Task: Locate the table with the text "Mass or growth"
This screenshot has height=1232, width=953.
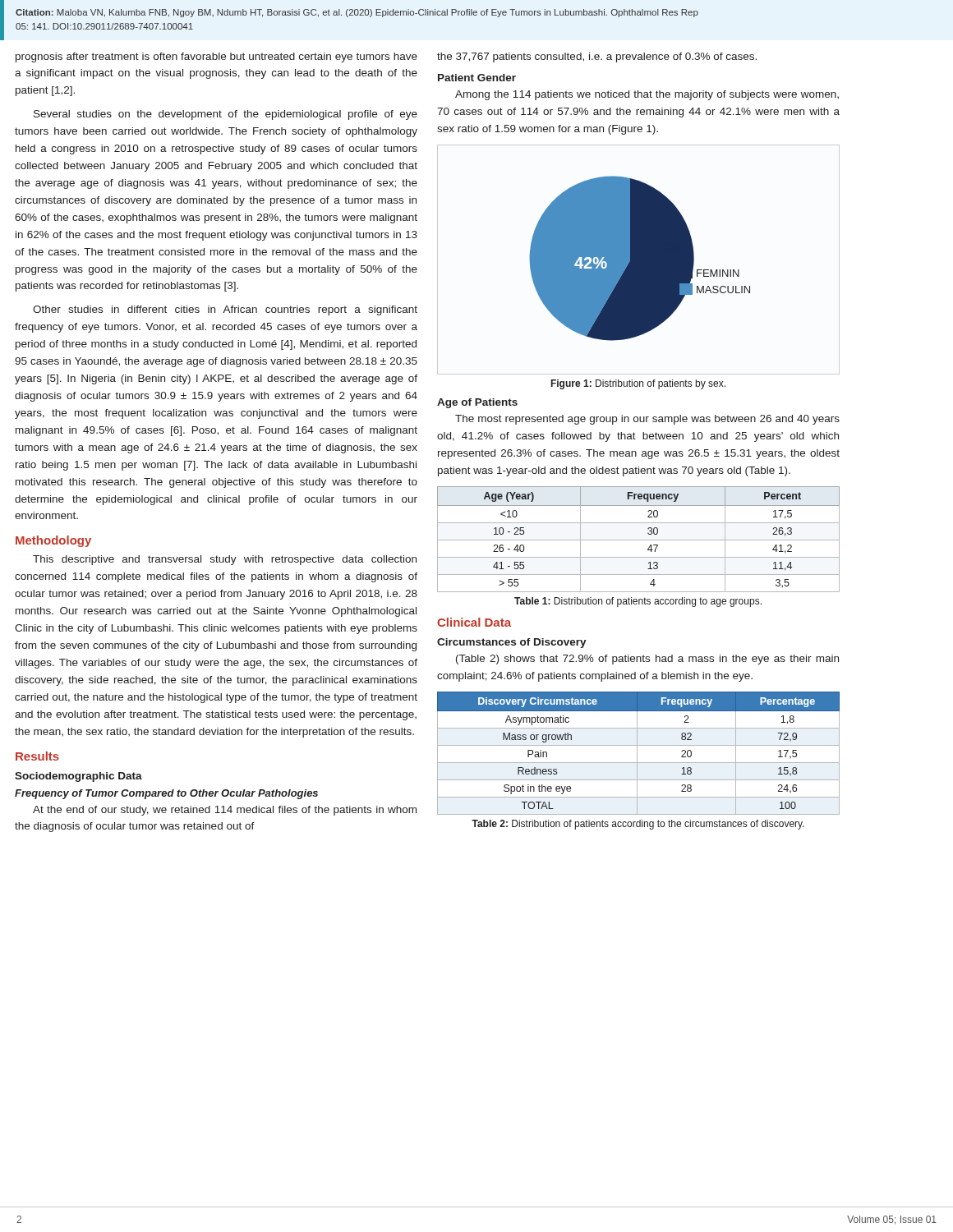Action: (638, 753)
